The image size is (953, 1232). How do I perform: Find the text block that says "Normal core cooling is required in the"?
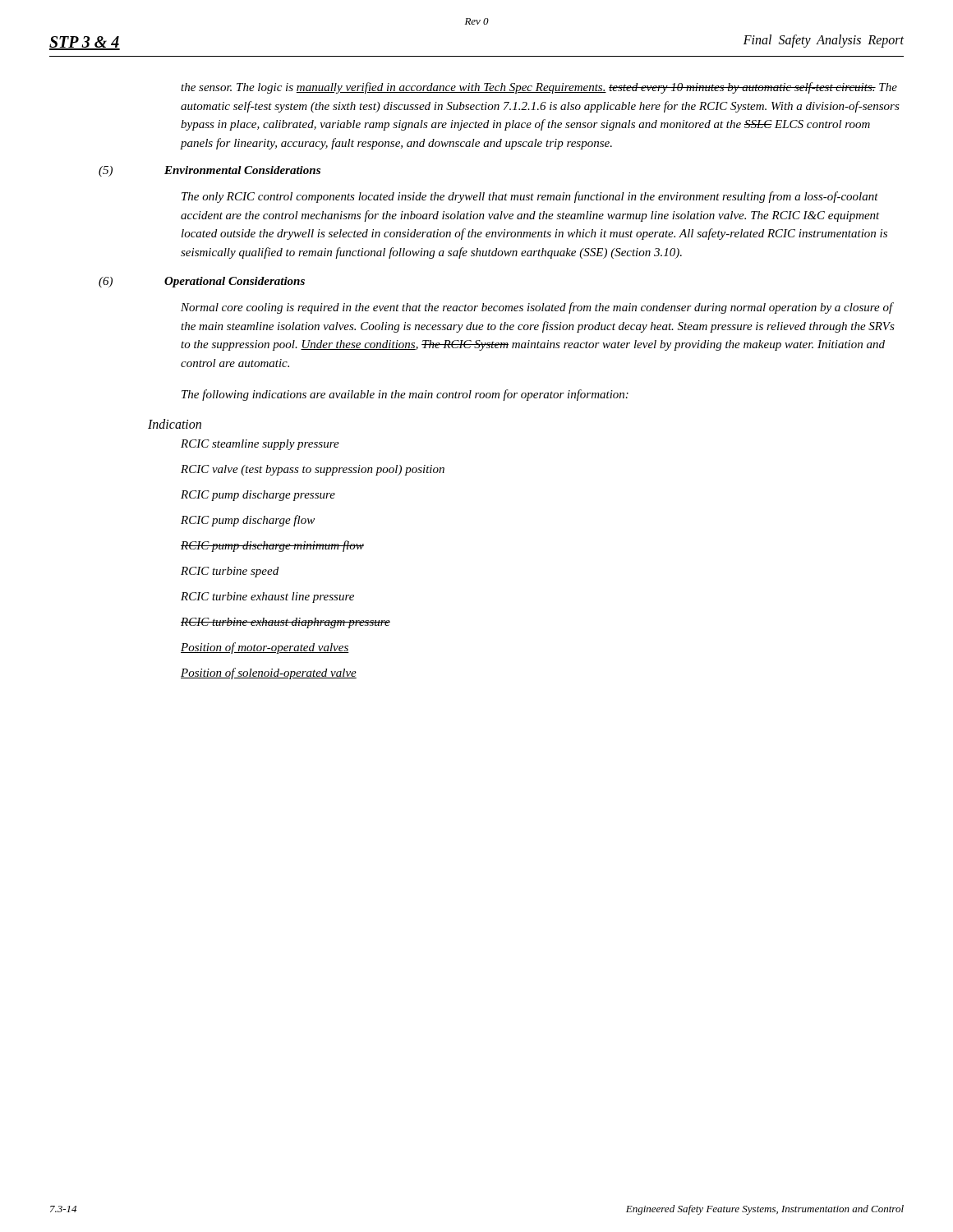(x=538, y=335)
